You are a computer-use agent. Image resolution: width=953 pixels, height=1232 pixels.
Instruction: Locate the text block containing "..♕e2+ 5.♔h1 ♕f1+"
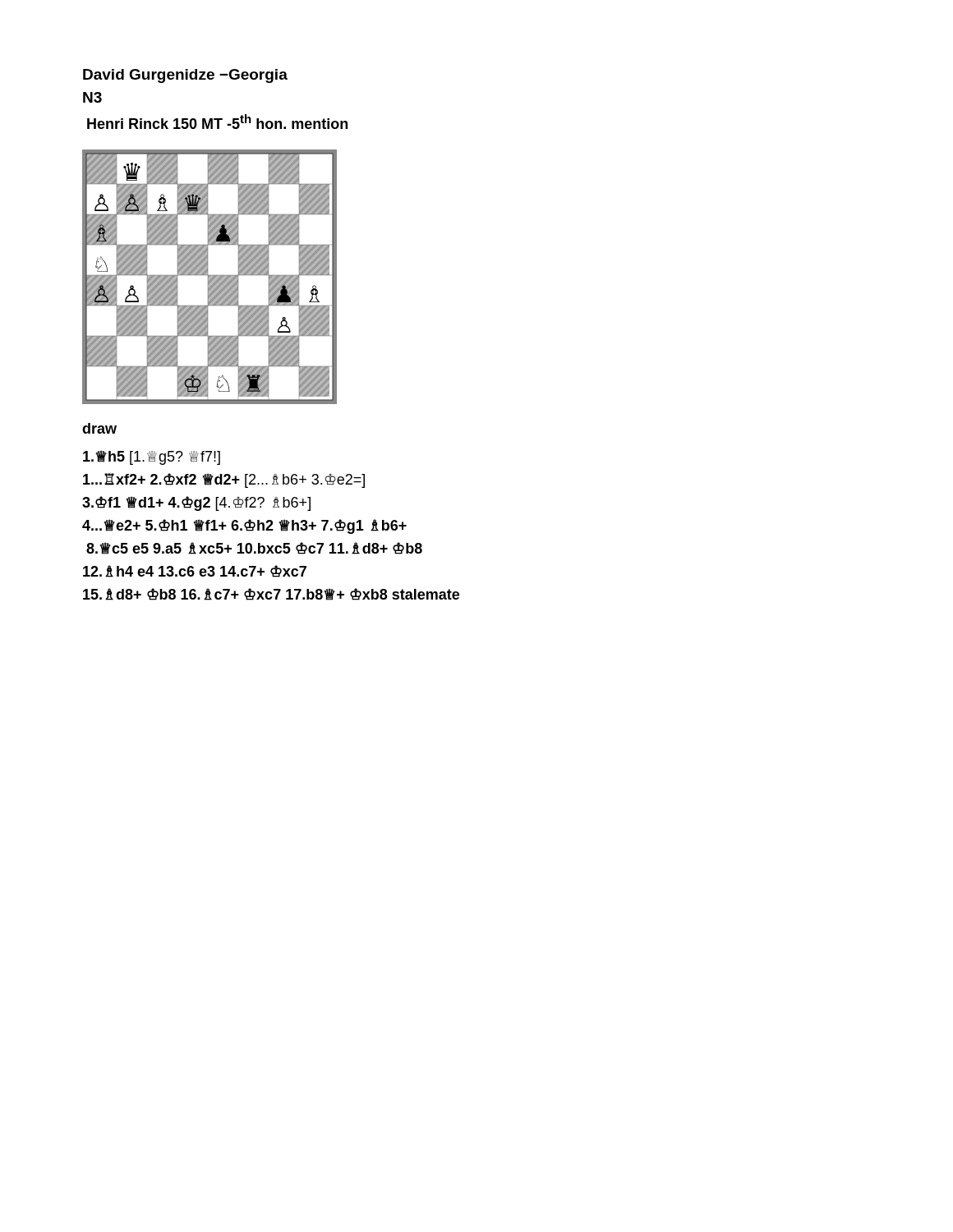click(244, 526)
